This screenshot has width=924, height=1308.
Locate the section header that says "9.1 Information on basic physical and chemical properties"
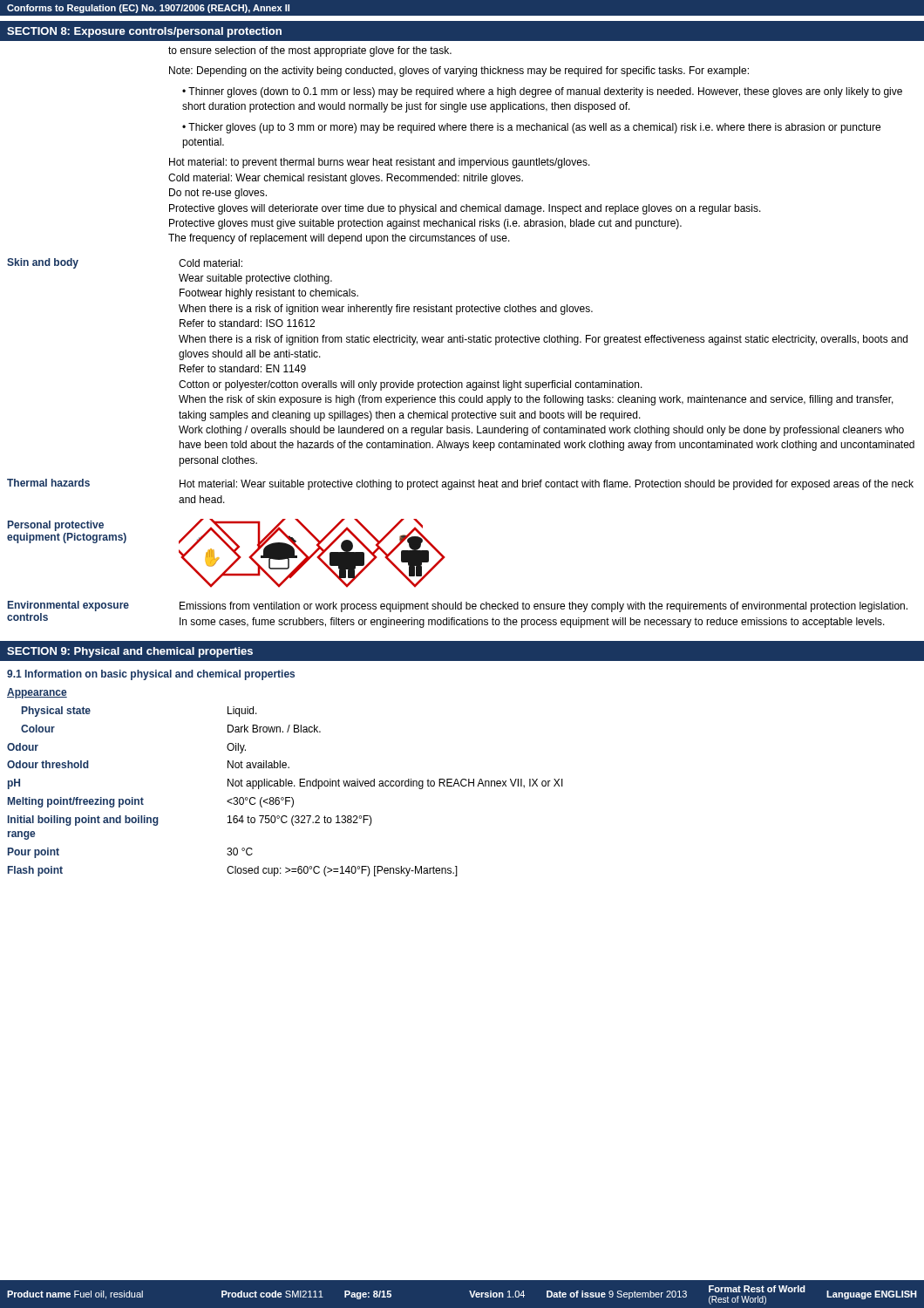click(x=151, y=674)
